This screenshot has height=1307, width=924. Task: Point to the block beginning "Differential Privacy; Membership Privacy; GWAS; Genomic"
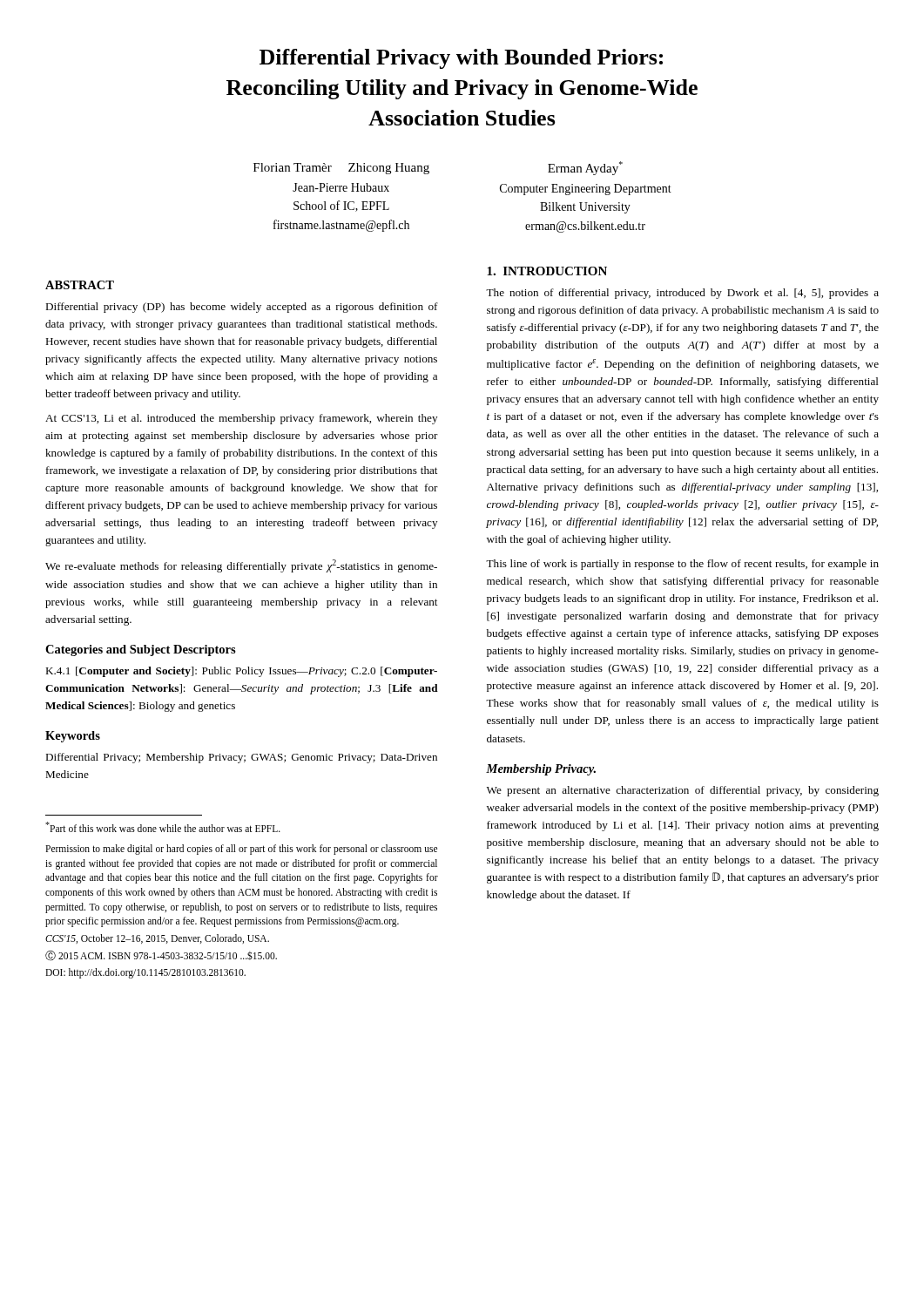coord(241,766)
